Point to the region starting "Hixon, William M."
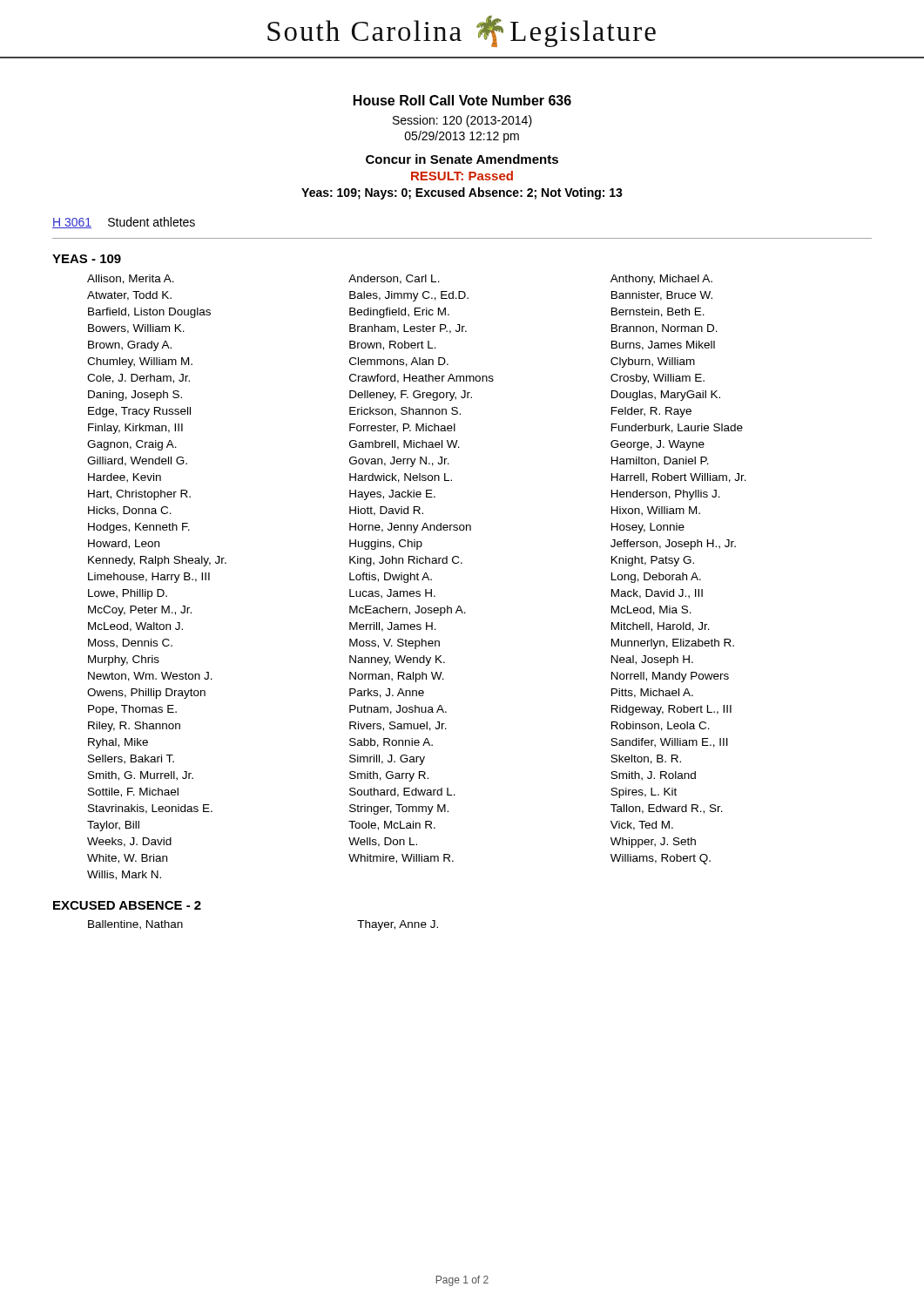 click(656, 510)
